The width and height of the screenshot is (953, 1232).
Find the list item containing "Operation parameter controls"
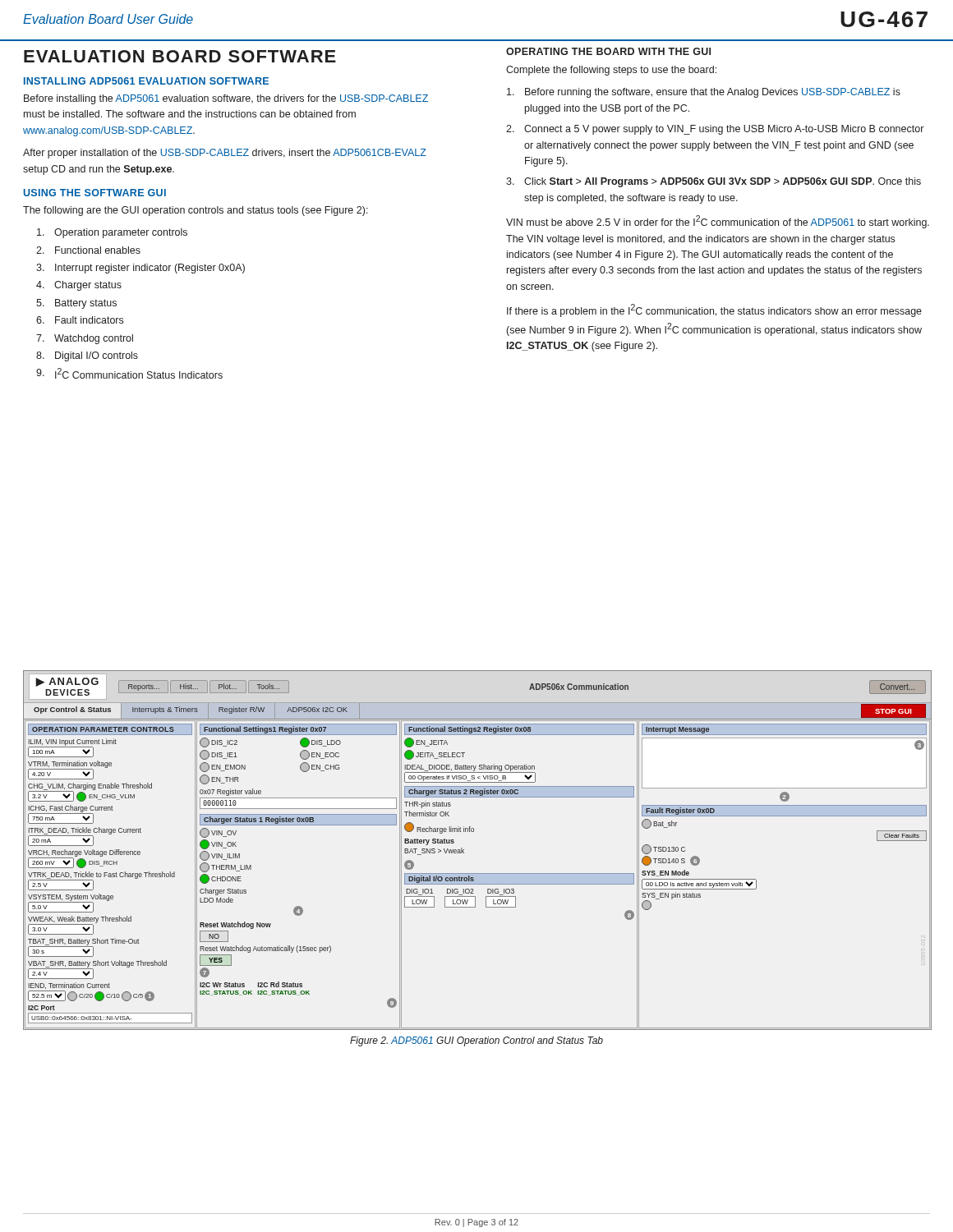coord(112,233)
